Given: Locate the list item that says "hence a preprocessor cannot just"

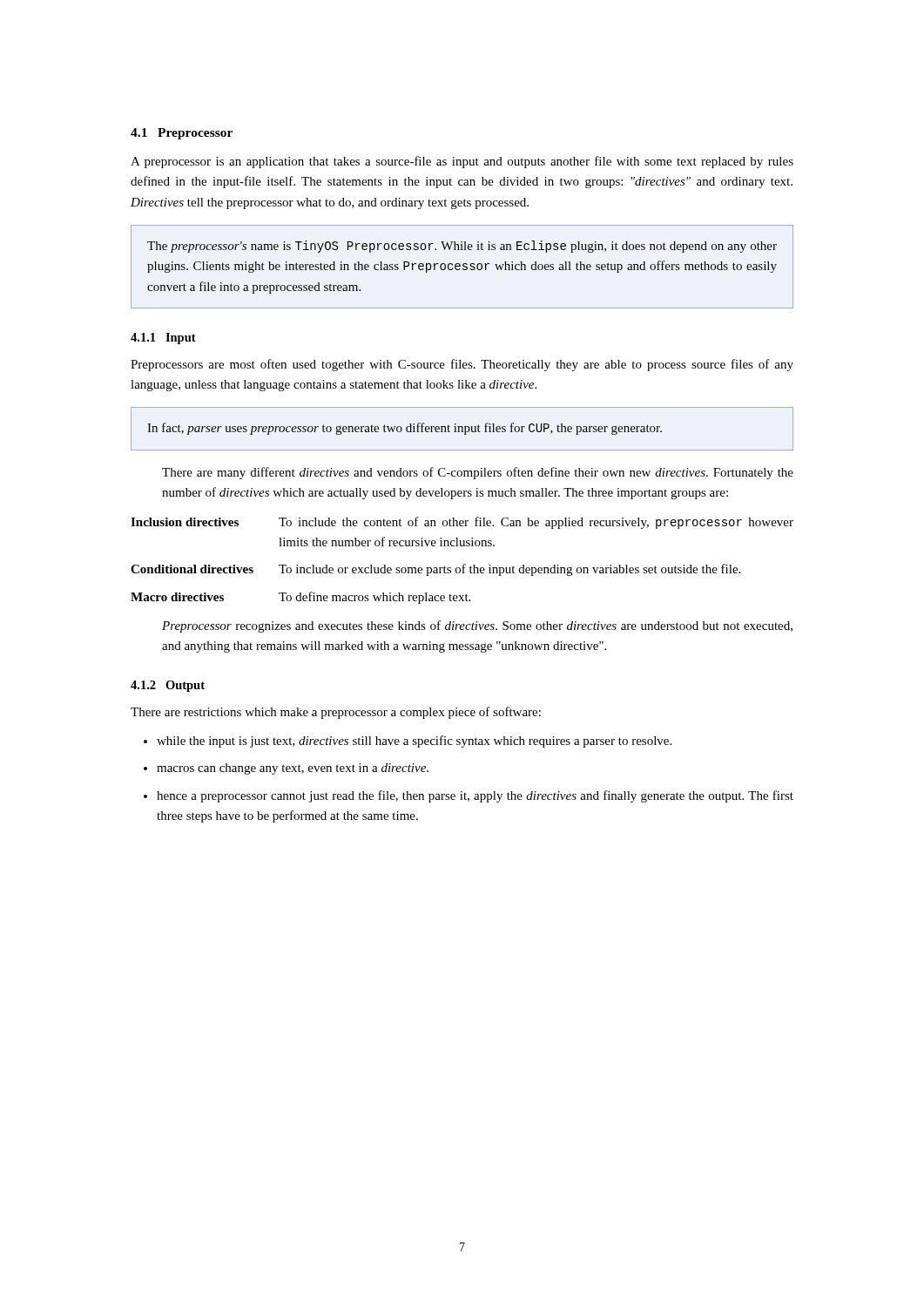Looking at the screenshot, I should [475, 806].
